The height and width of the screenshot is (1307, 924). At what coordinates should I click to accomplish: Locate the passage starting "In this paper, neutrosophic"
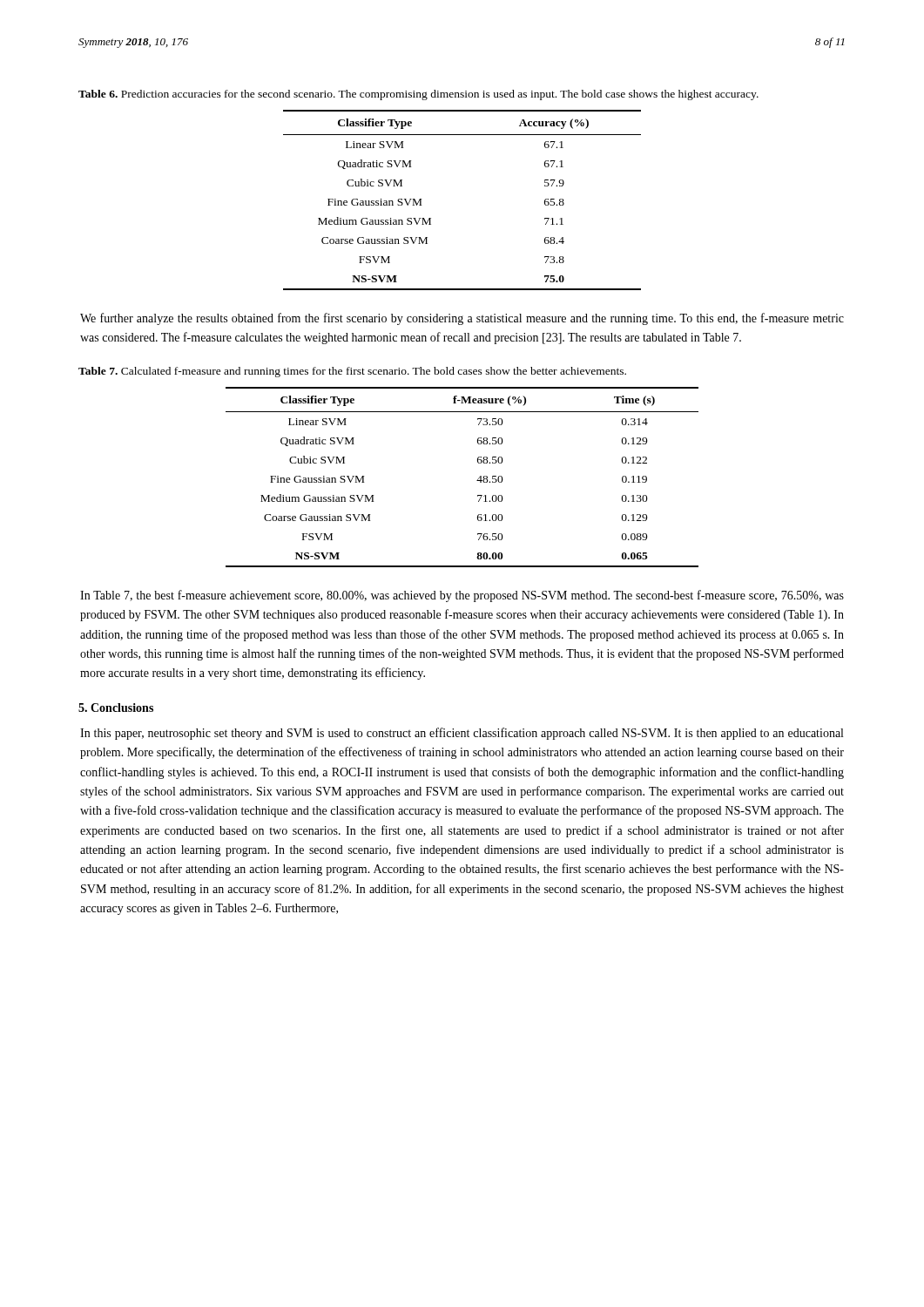[x=462, y=821]
